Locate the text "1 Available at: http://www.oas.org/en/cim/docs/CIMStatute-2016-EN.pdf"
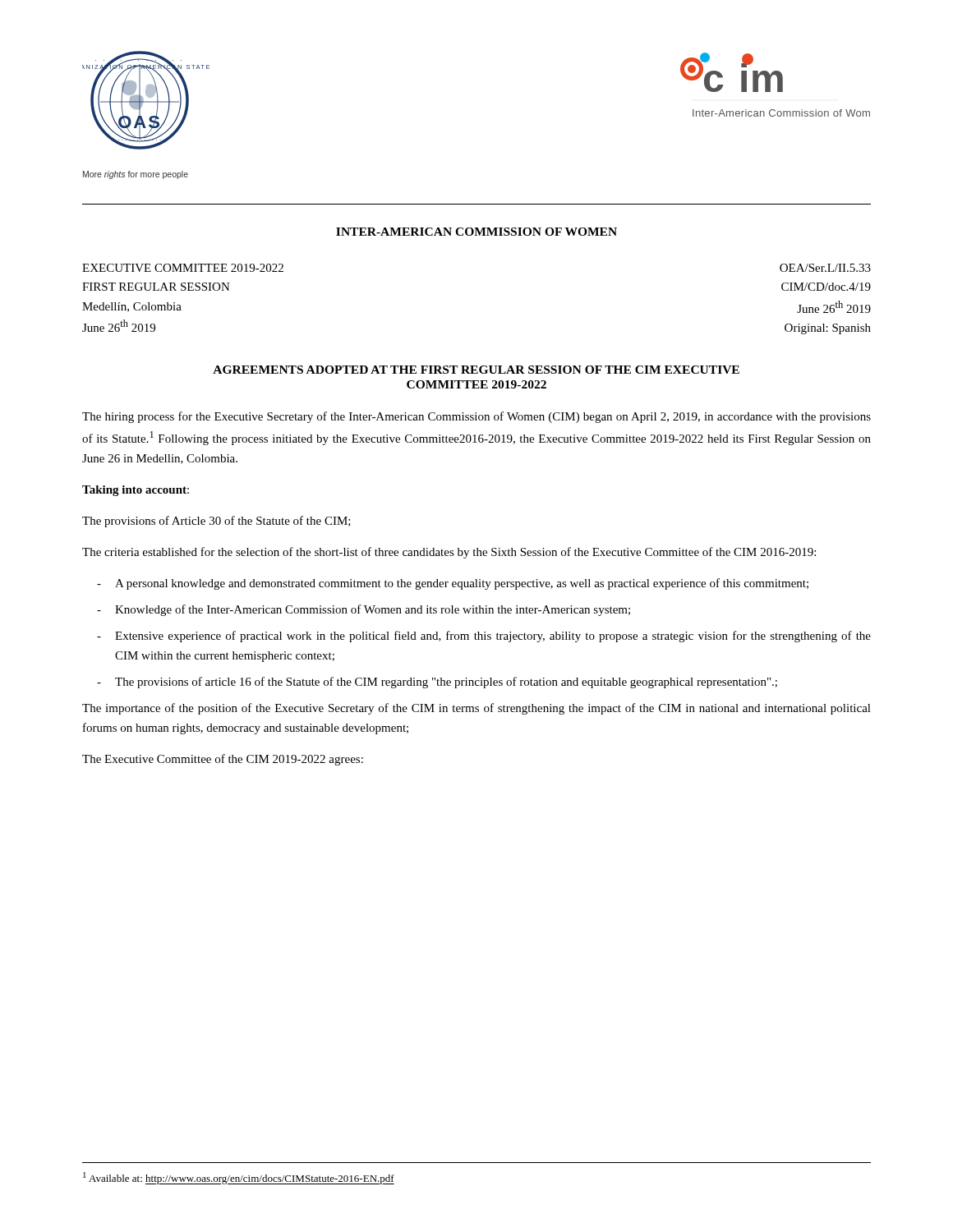The image size is (953, 1232). pos(238,1177)
